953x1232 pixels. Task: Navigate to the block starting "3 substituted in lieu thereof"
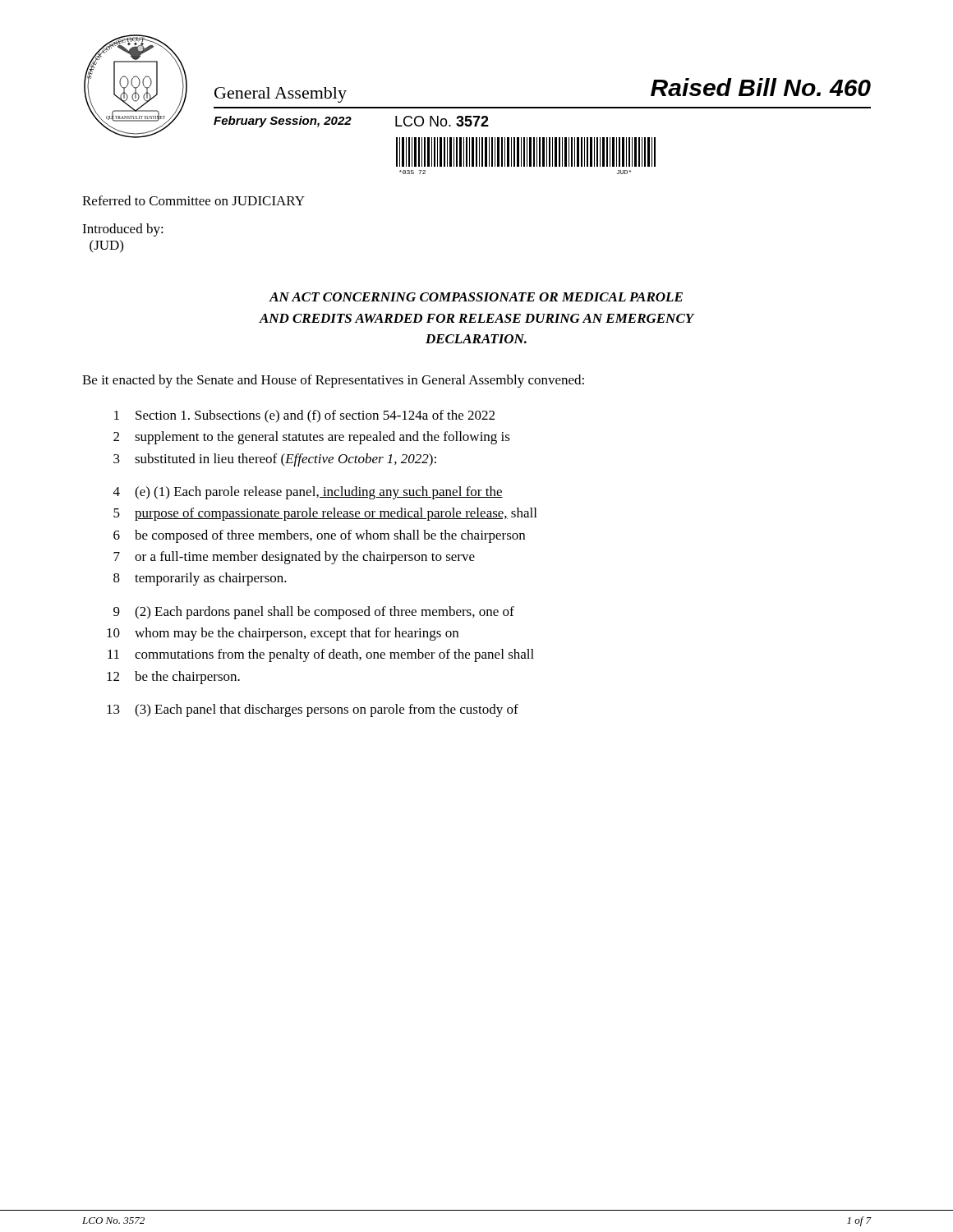point(275,460)
